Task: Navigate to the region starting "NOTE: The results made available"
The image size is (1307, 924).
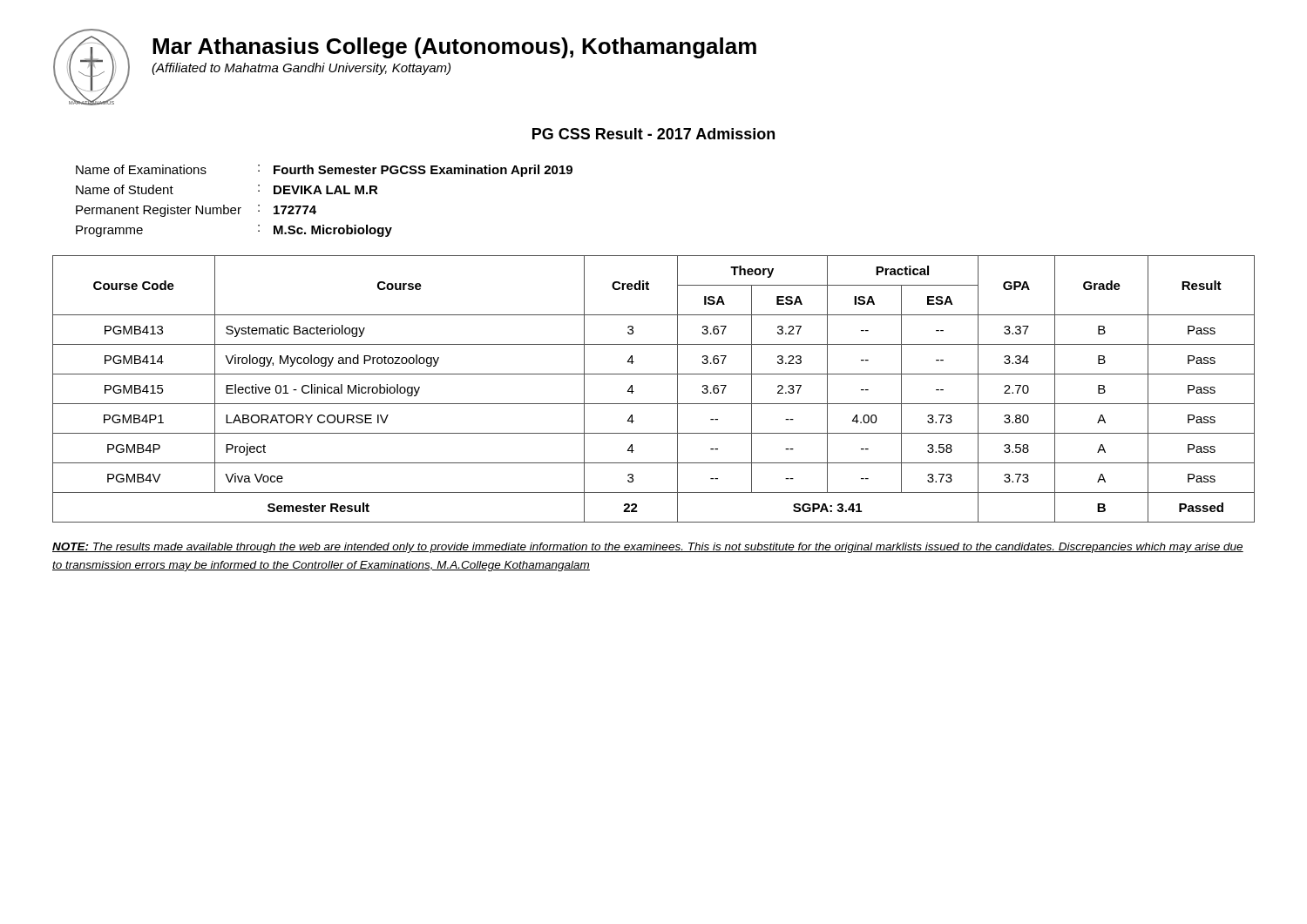Action: point(648,556)
